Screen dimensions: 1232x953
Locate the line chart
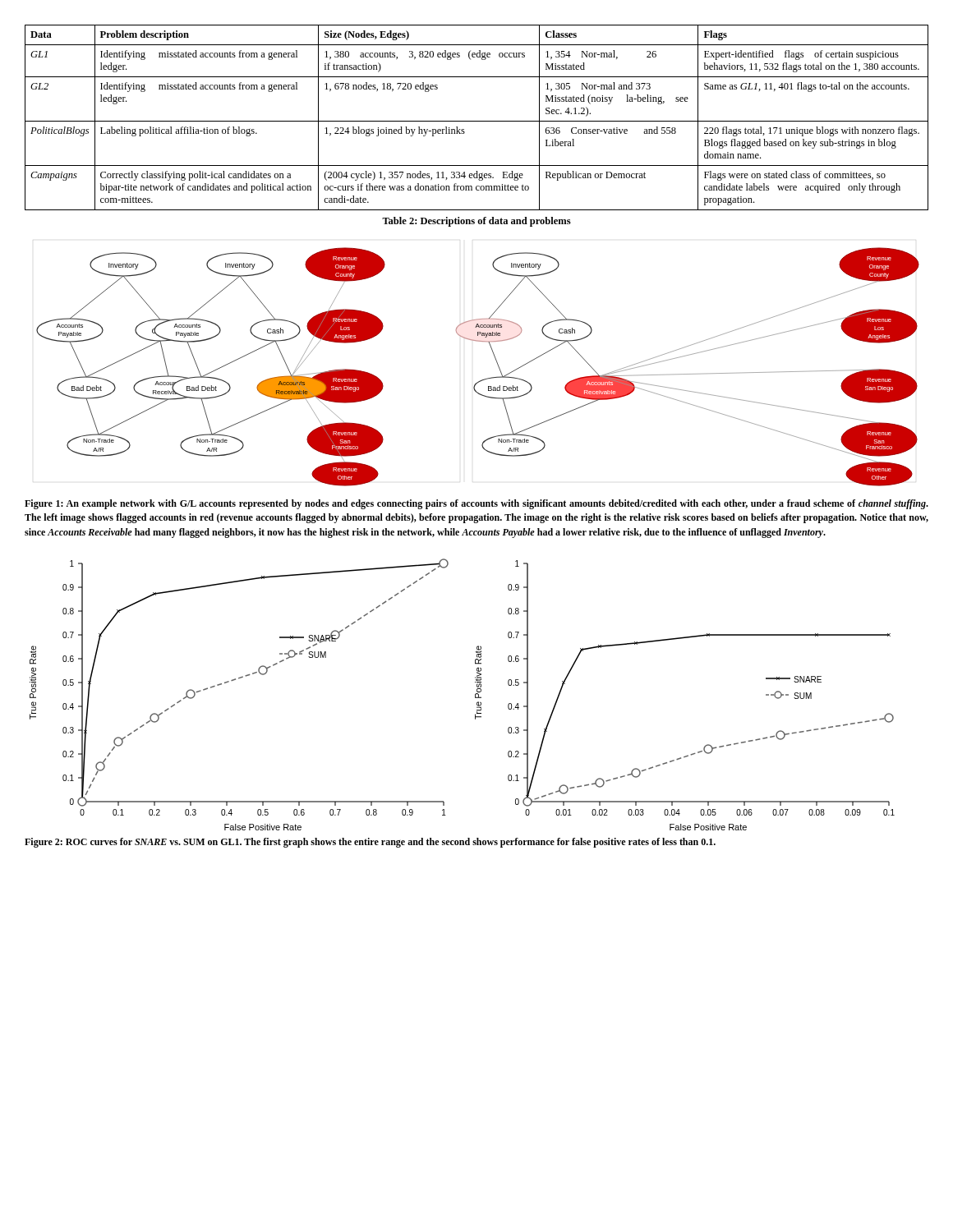pyautogui.click(x=476, y=691)
